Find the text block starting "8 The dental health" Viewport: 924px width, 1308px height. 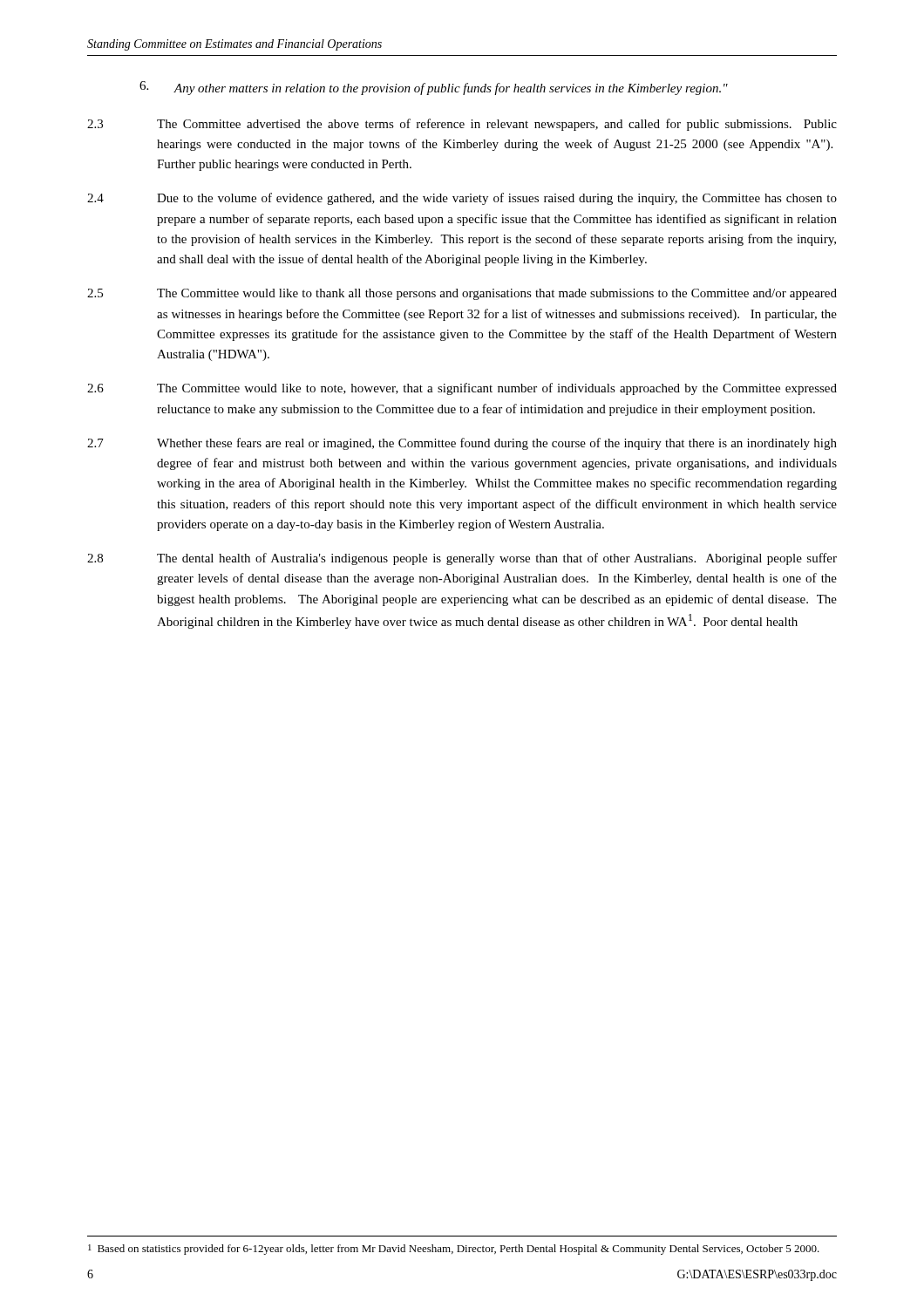pos(462,590)
